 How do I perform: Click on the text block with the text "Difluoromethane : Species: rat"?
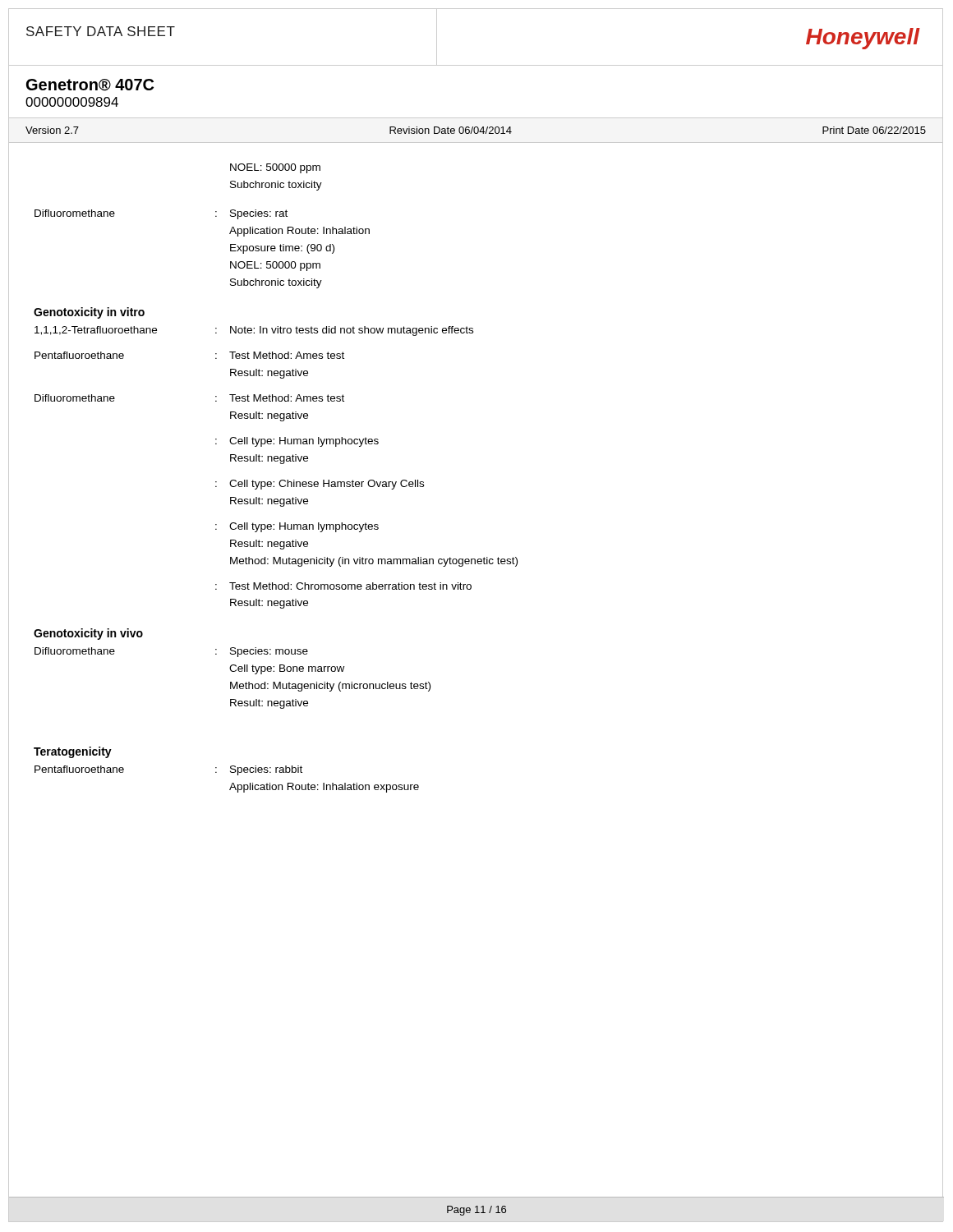(x=76, y=214)
